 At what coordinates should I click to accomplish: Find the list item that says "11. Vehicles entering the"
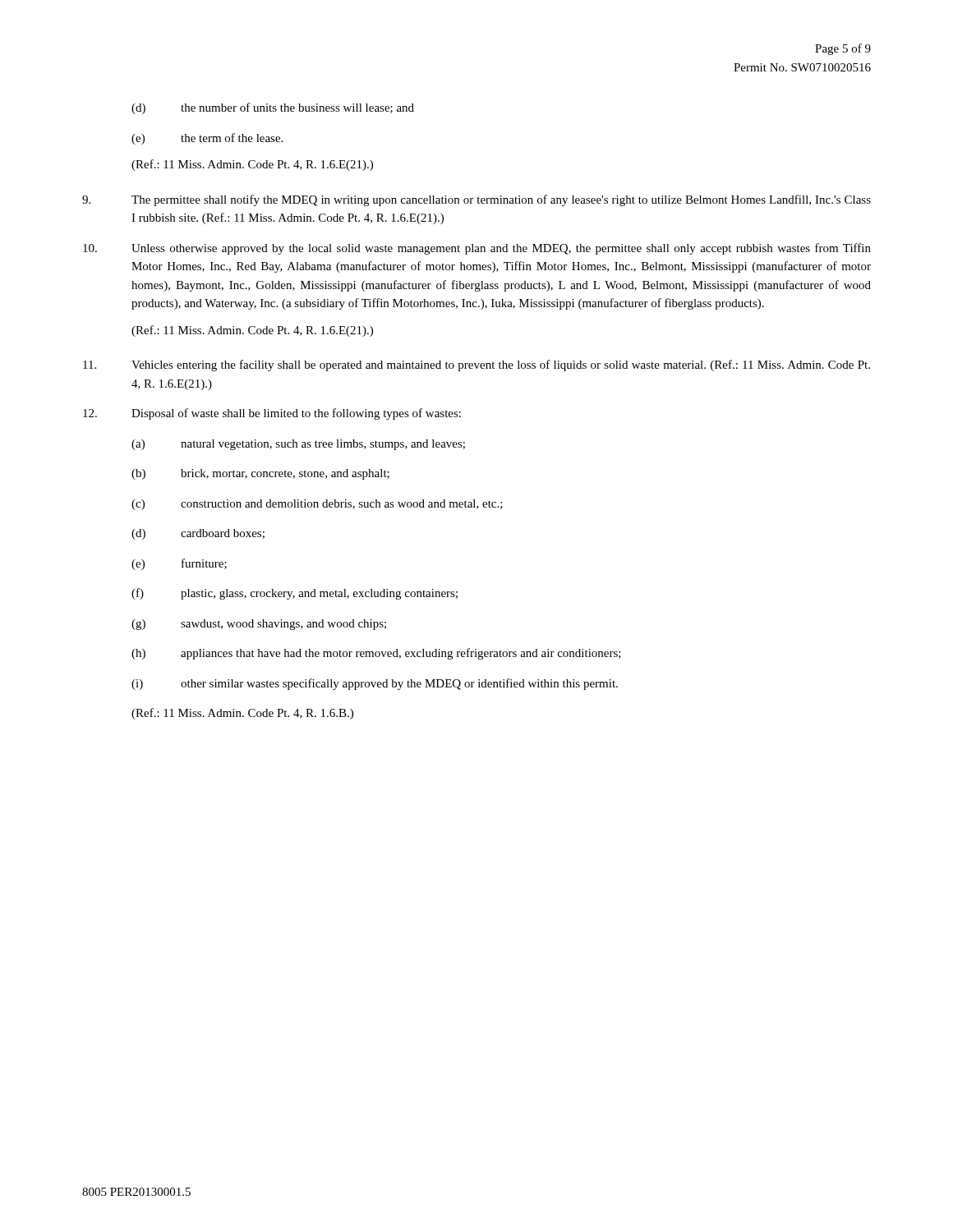click(x=476, y=374)
